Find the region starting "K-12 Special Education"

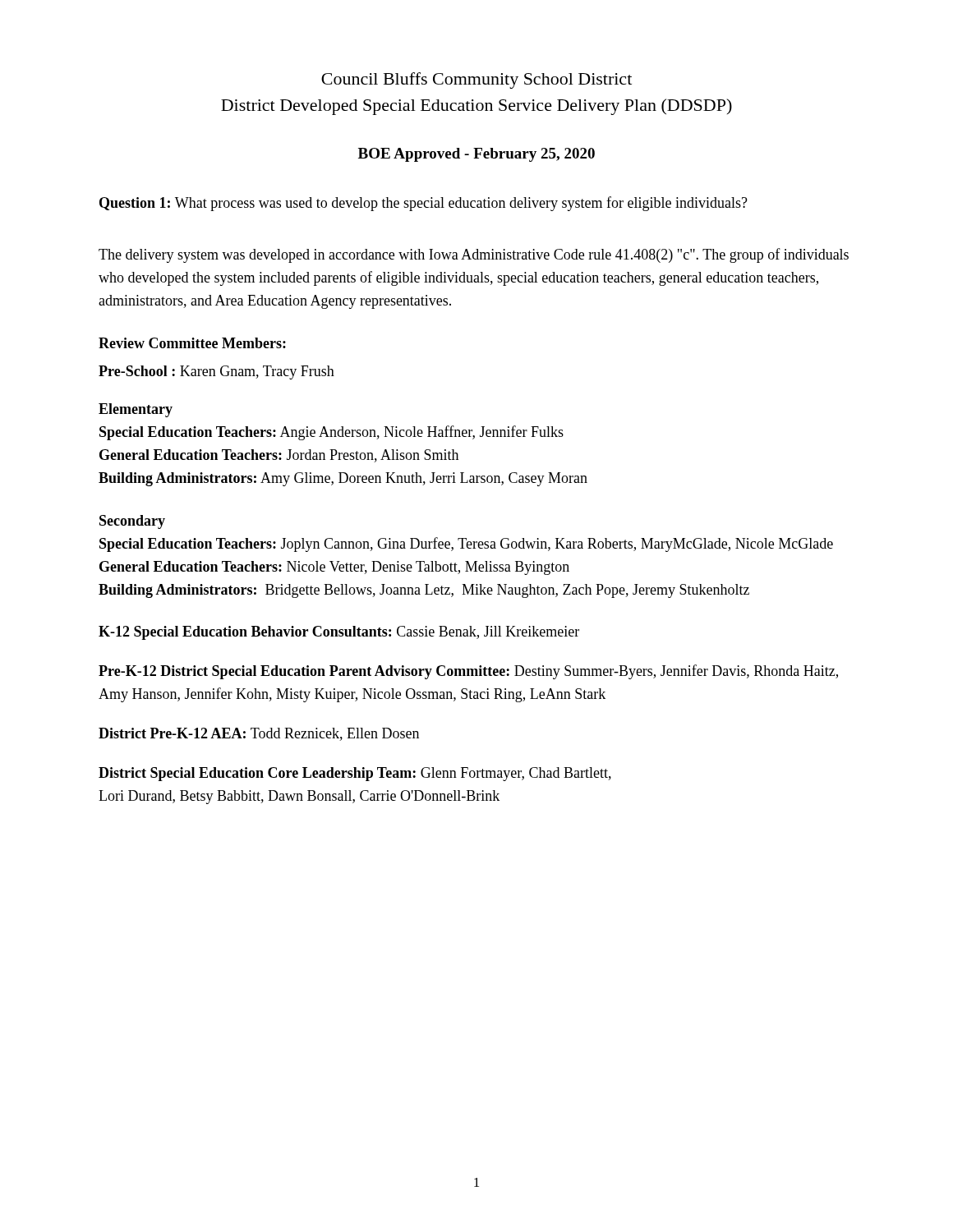tap(339, 632)
